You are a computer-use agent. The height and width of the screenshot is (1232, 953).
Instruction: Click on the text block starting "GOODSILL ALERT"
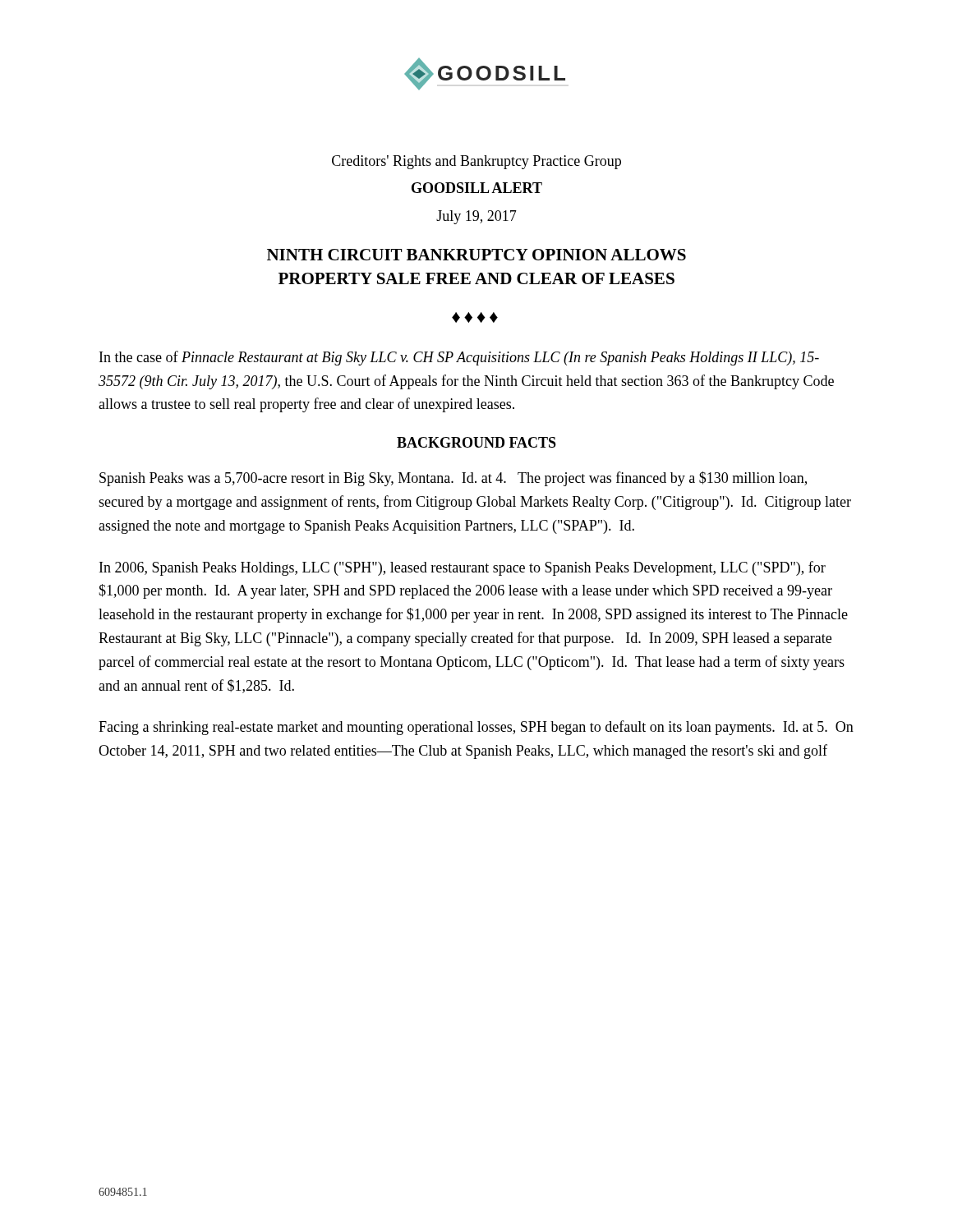[476, 188]
